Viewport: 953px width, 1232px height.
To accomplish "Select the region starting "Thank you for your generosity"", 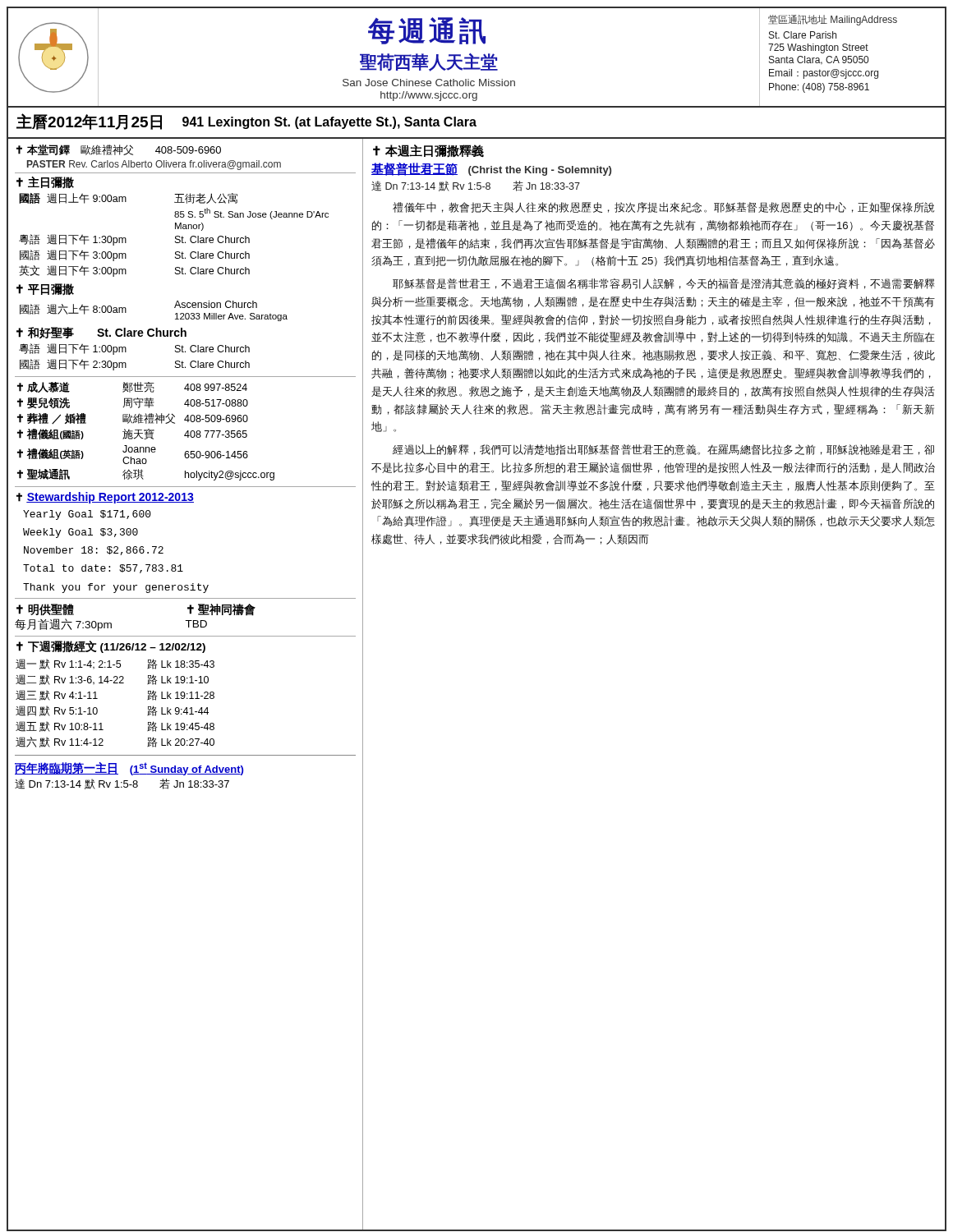I will (116, 588).
